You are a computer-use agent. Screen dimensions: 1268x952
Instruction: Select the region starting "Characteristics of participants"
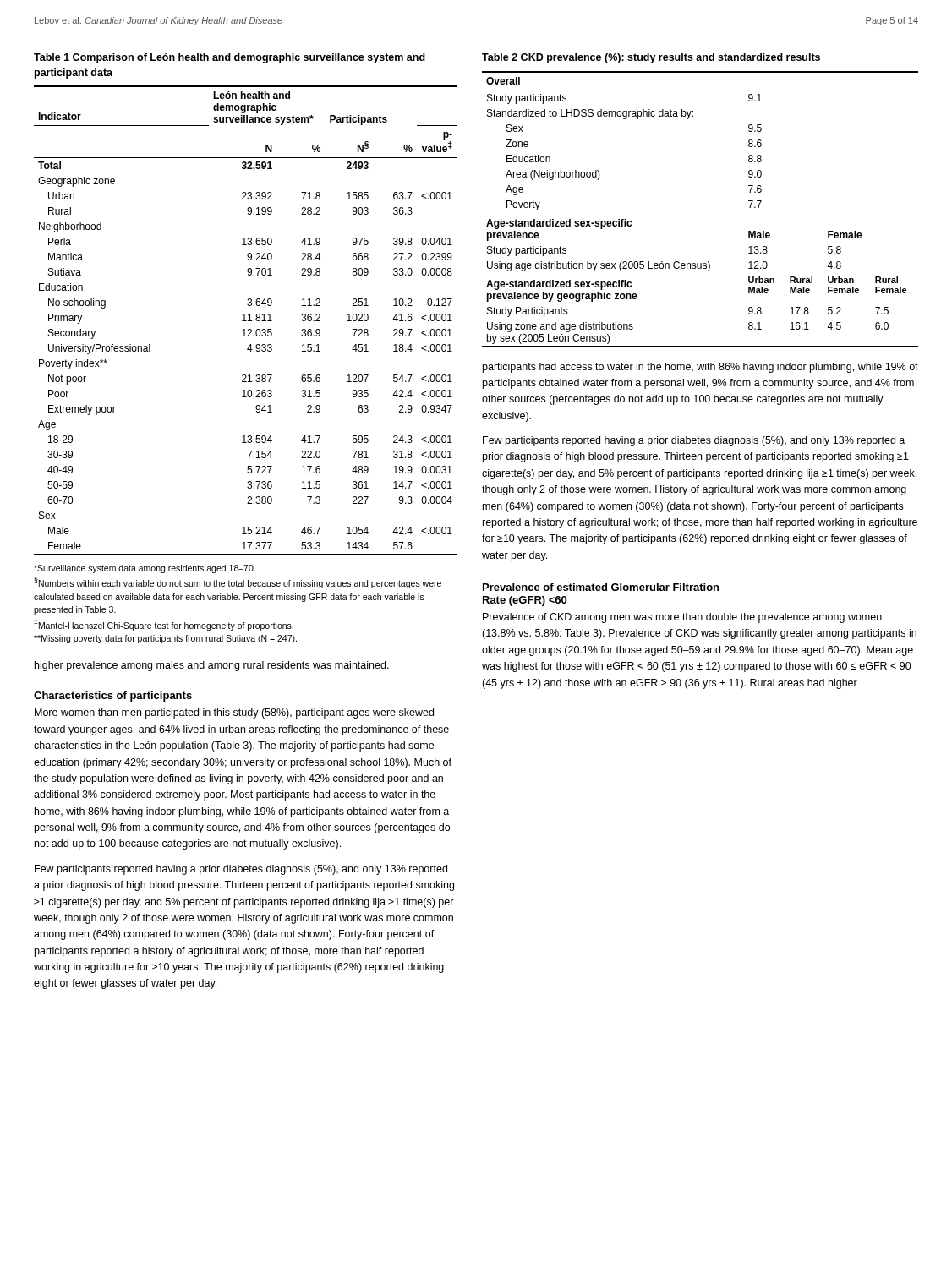pyautogui.click(x=113, y=696)
